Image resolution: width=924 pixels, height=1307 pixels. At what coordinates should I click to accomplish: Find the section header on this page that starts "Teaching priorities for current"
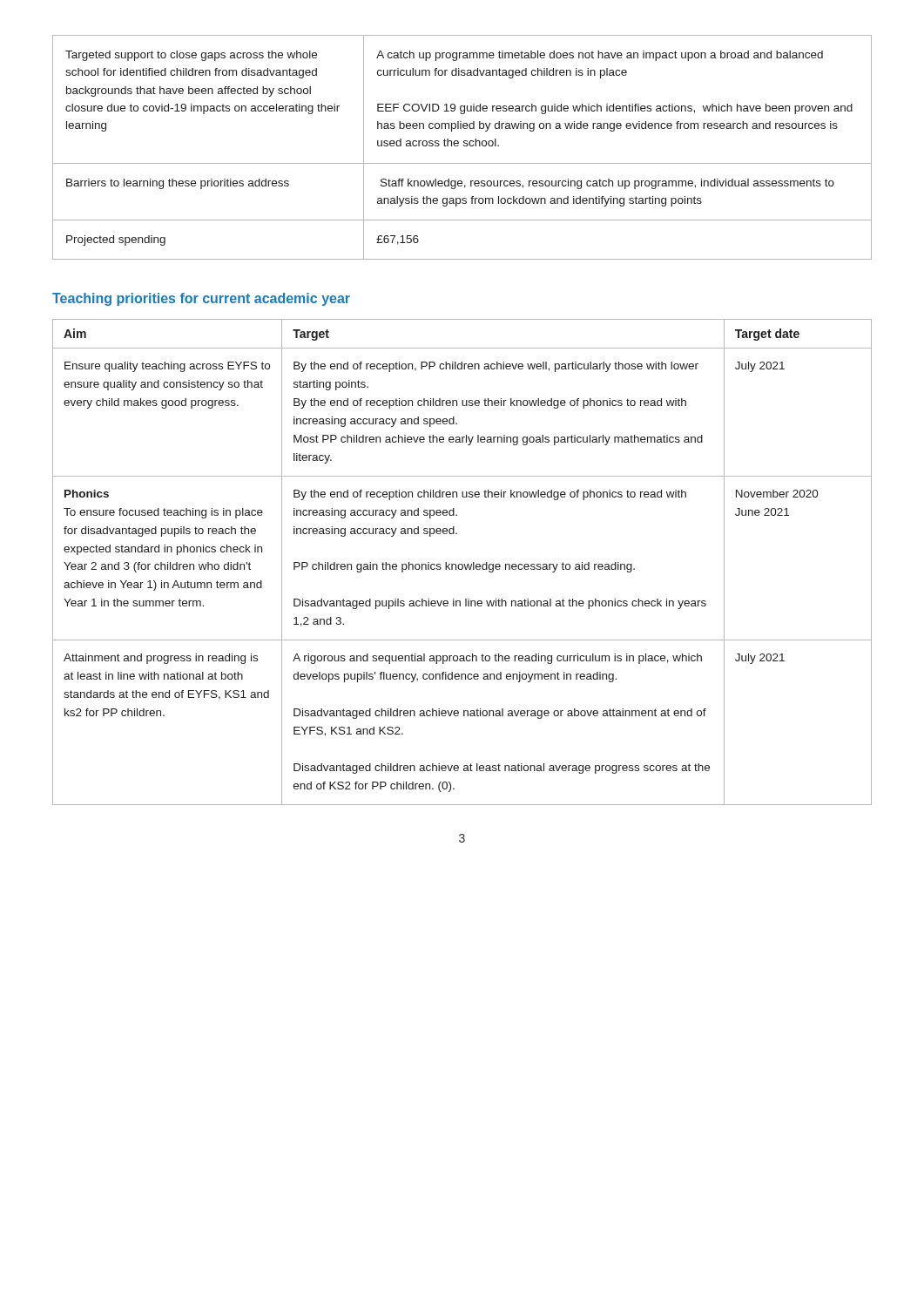(x=201, y=299)
